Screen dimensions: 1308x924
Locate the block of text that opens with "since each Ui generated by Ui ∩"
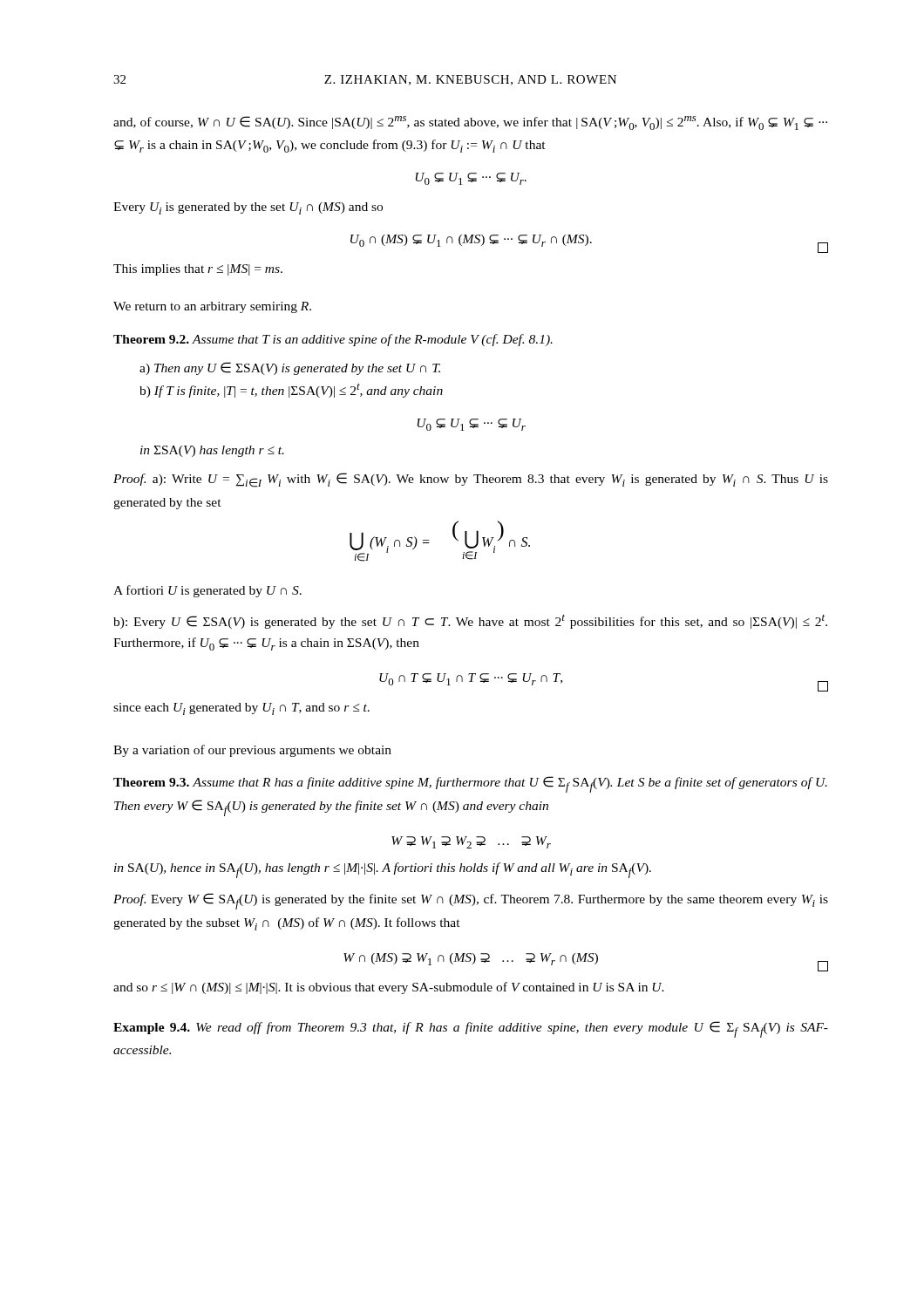click(241, 709)
